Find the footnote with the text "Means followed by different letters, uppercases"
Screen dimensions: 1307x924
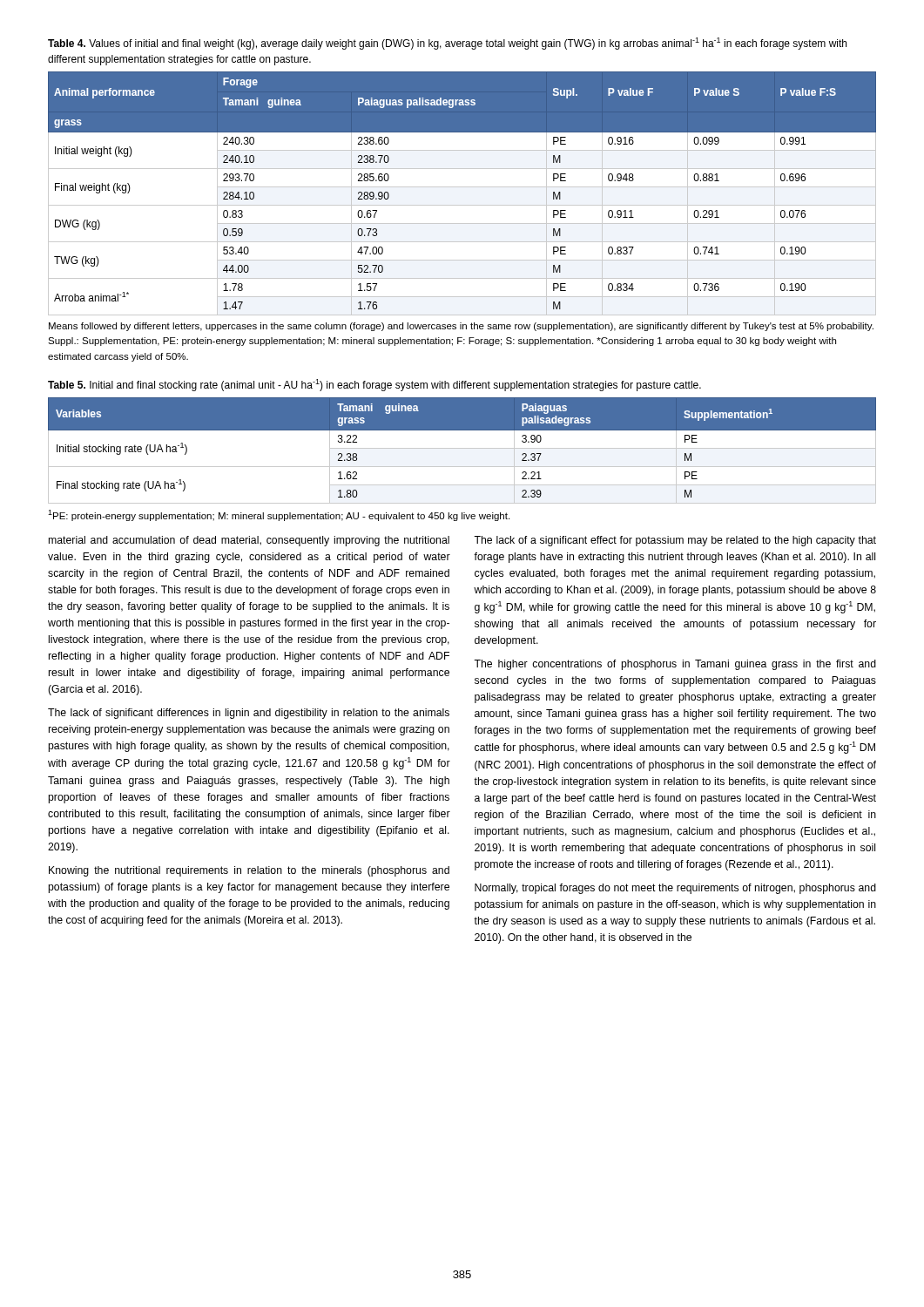coord(461,341)
